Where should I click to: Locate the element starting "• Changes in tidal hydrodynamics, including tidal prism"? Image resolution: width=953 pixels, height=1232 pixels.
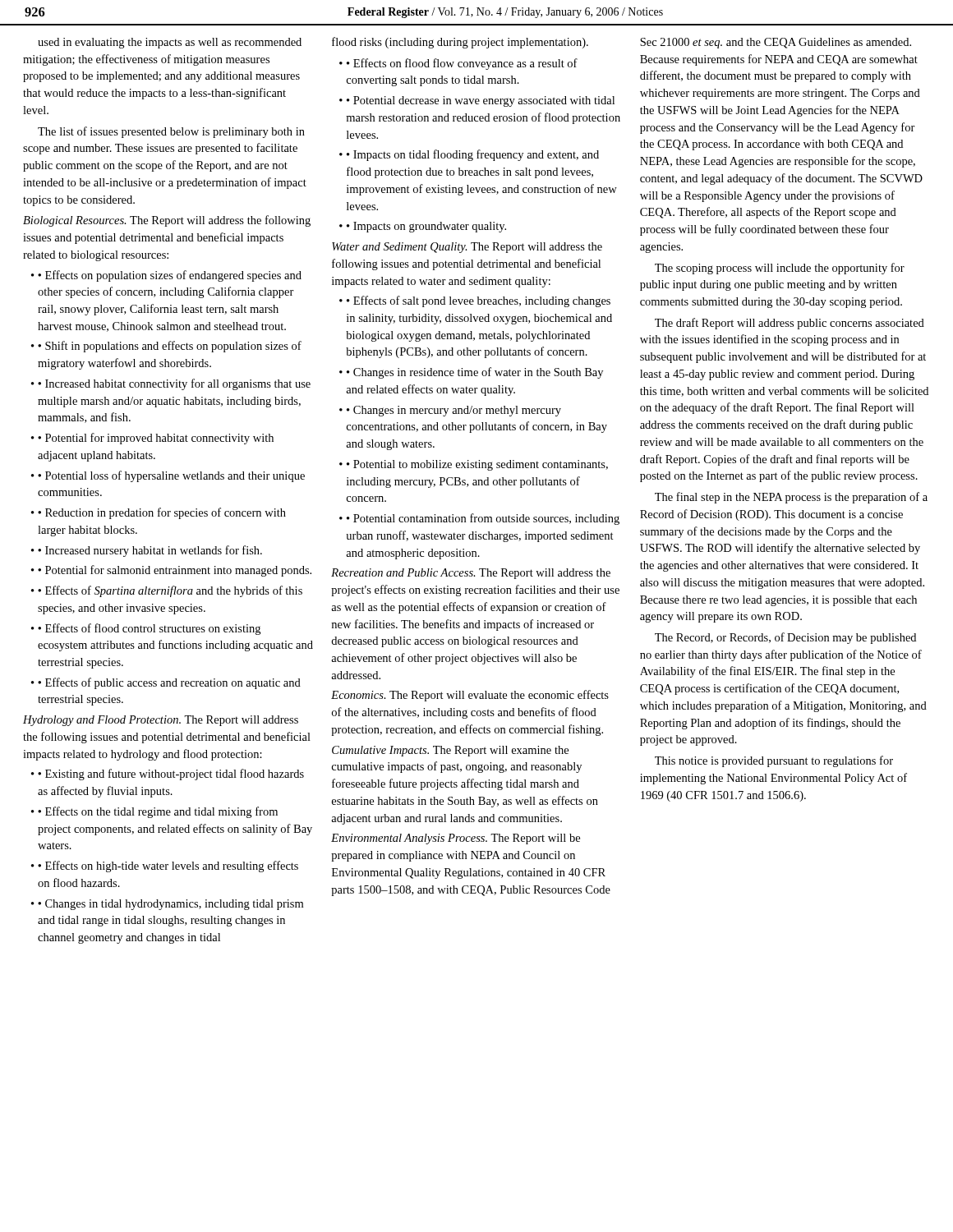point(171,920)
